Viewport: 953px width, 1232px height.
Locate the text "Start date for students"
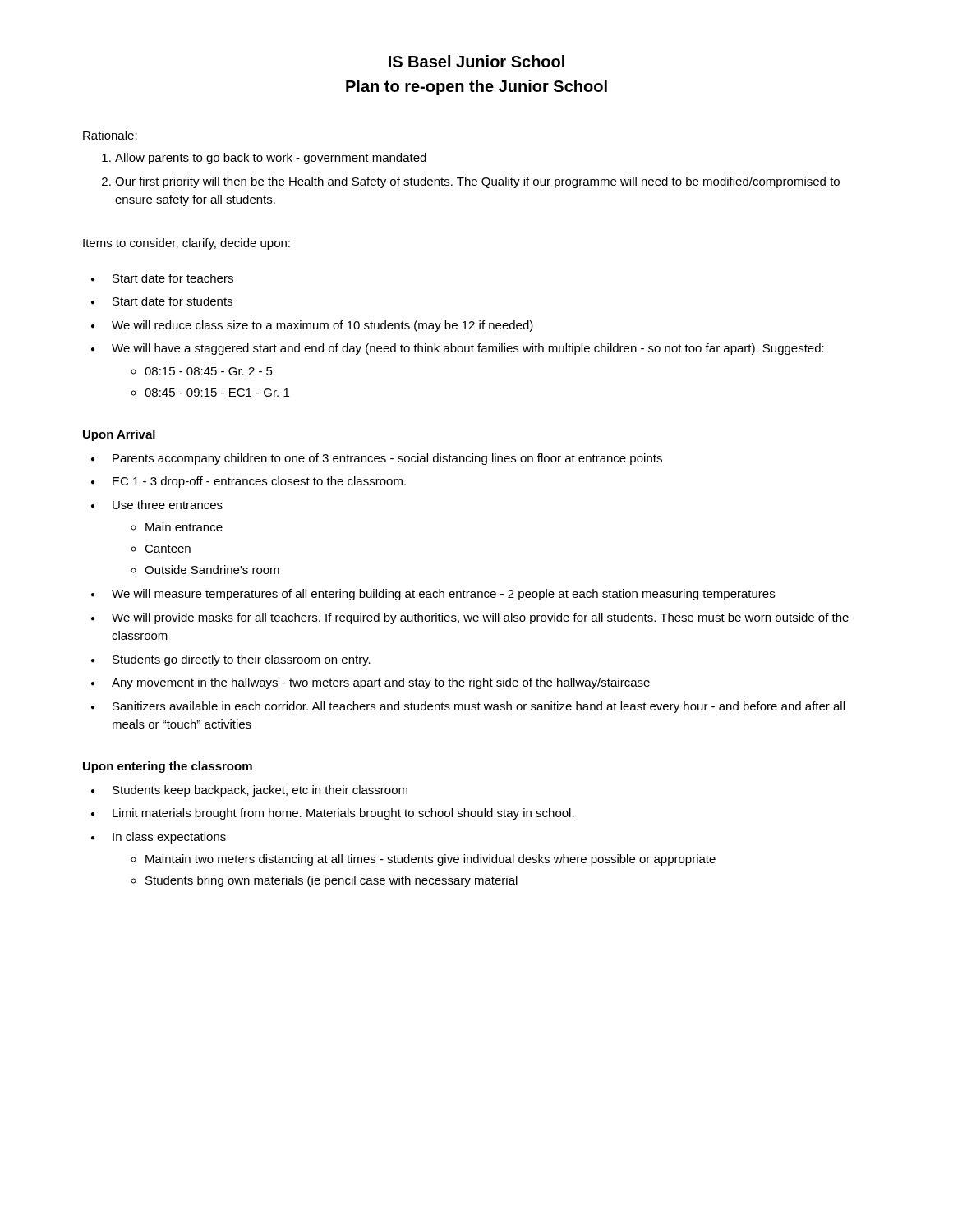162,301
